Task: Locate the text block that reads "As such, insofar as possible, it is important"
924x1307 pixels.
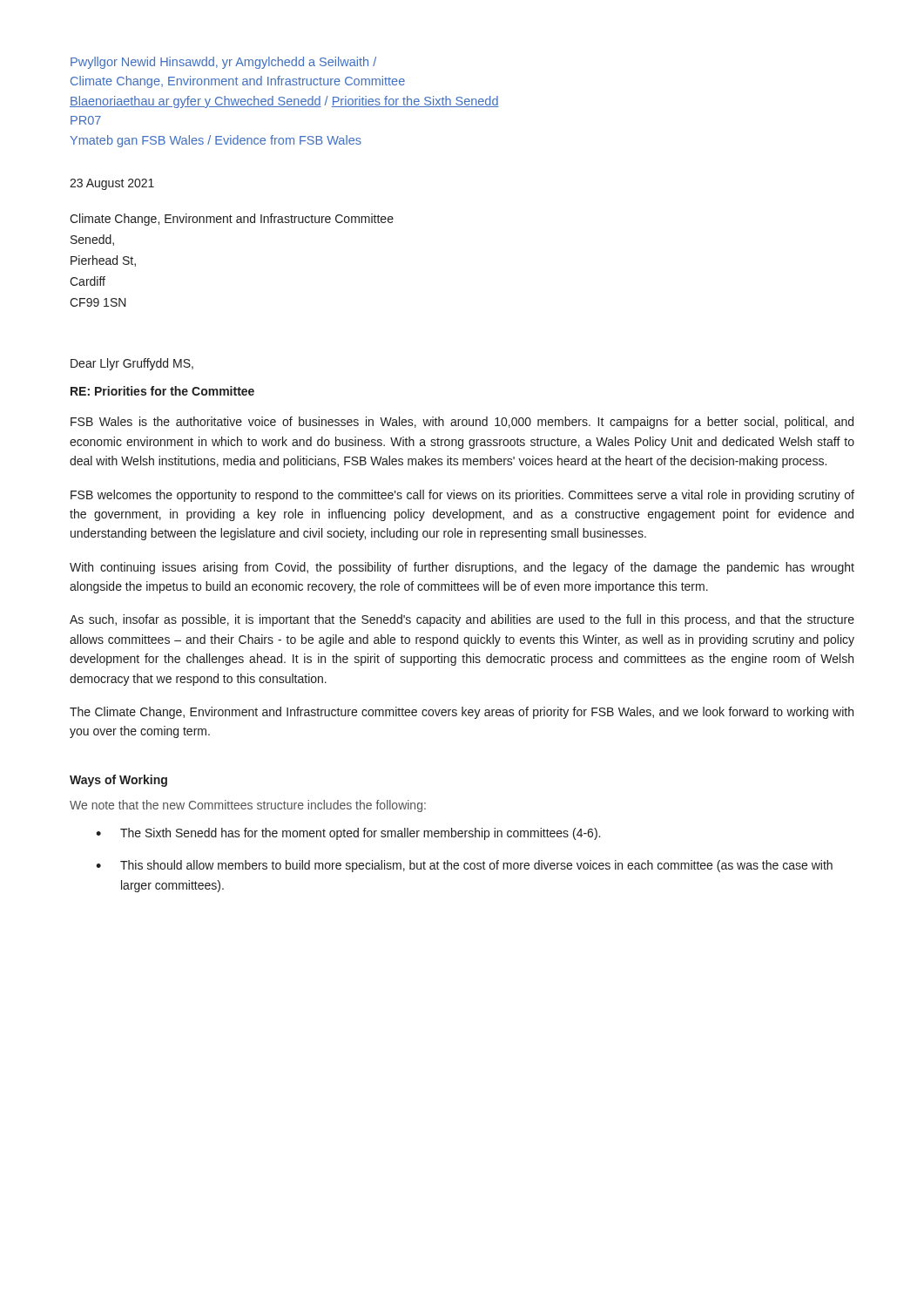Action: [x=462, y=649]
